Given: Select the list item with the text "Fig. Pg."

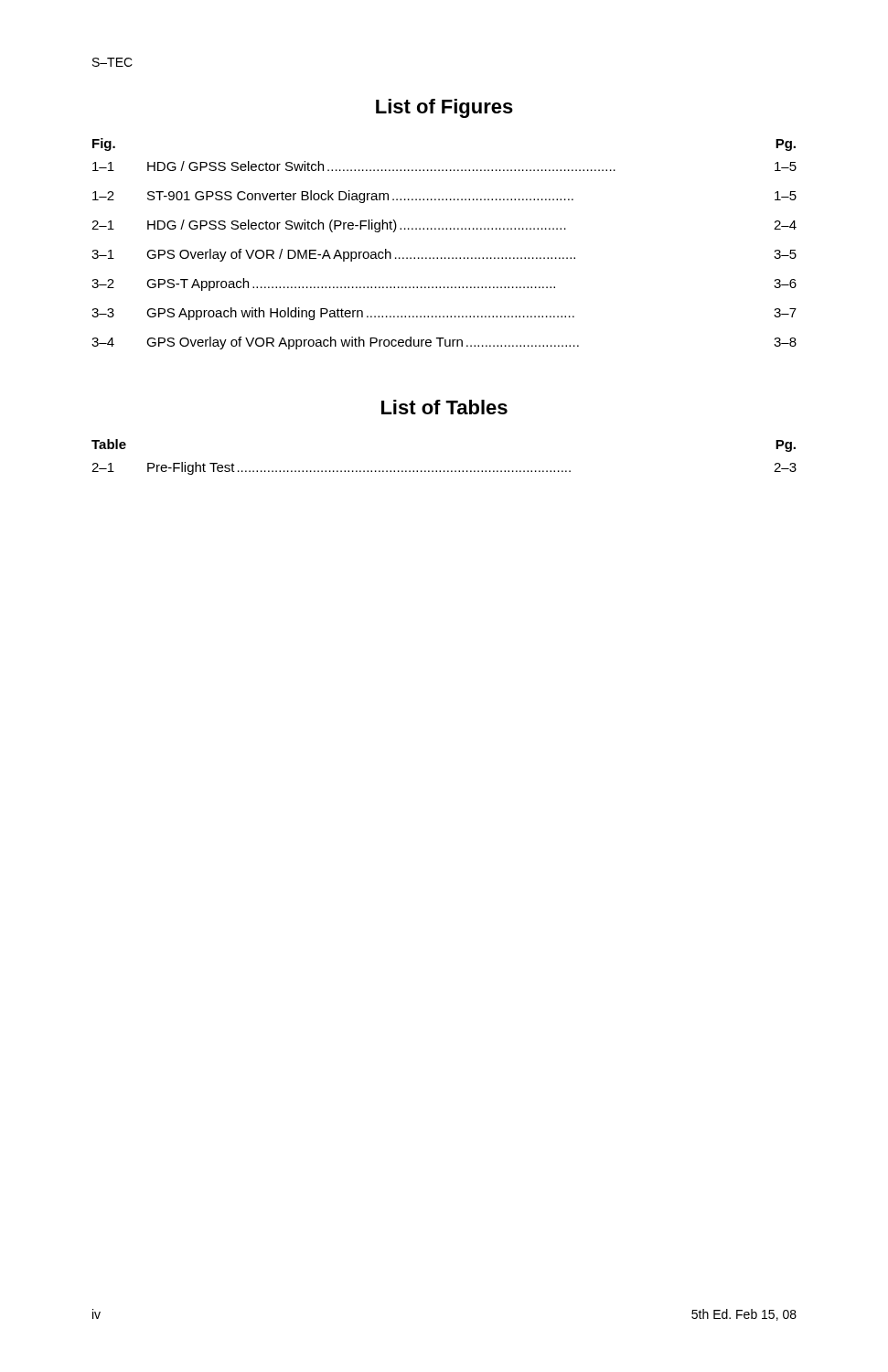Looking at the screenshot, I should [102, 144].
